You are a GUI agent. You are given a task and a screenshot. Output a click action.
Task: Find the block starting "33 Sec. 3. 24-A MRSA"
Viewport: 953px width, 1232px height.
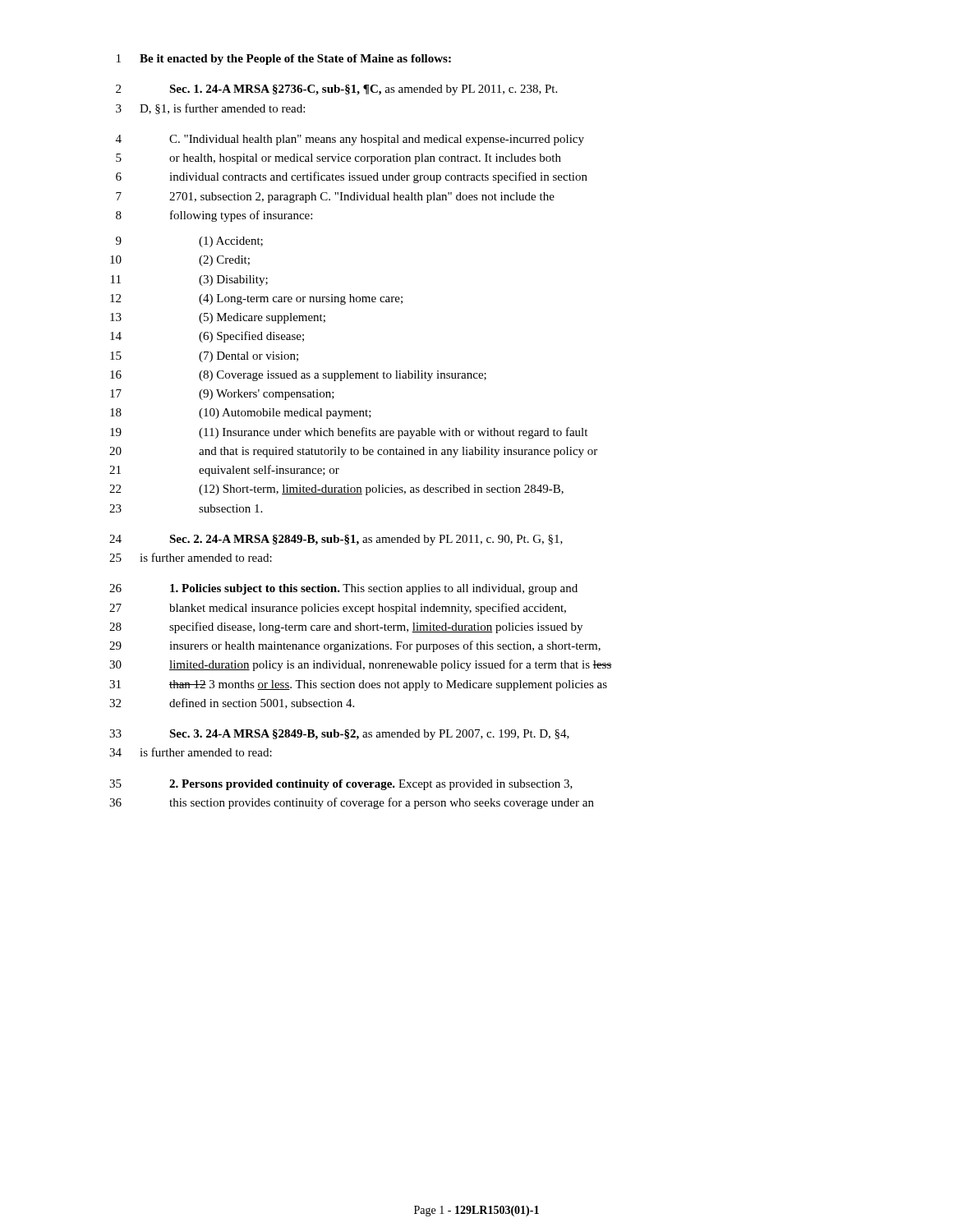(485, 744)
